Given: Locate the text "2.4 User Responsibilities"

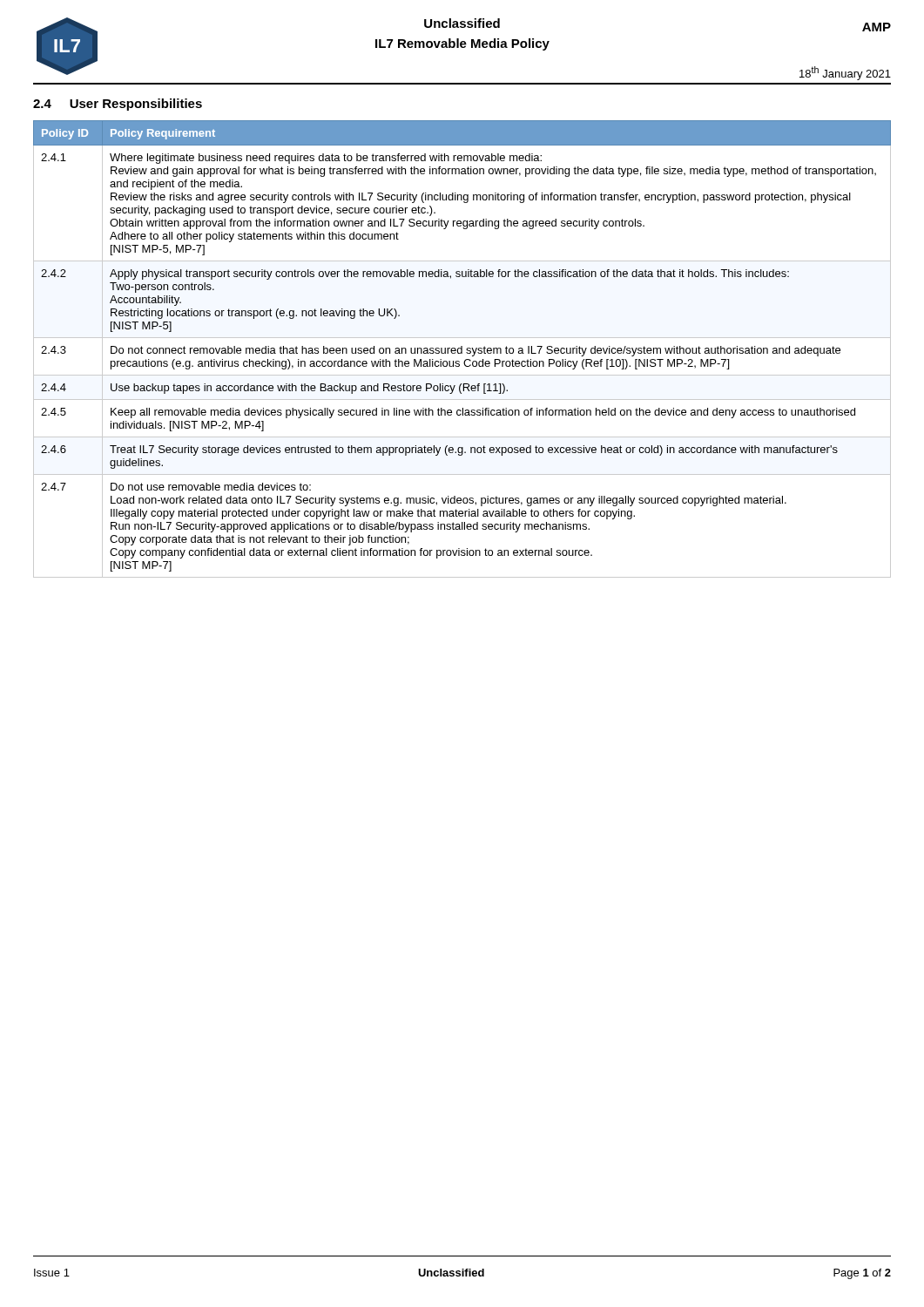Looking at the screenshot, I should point(118,103).
